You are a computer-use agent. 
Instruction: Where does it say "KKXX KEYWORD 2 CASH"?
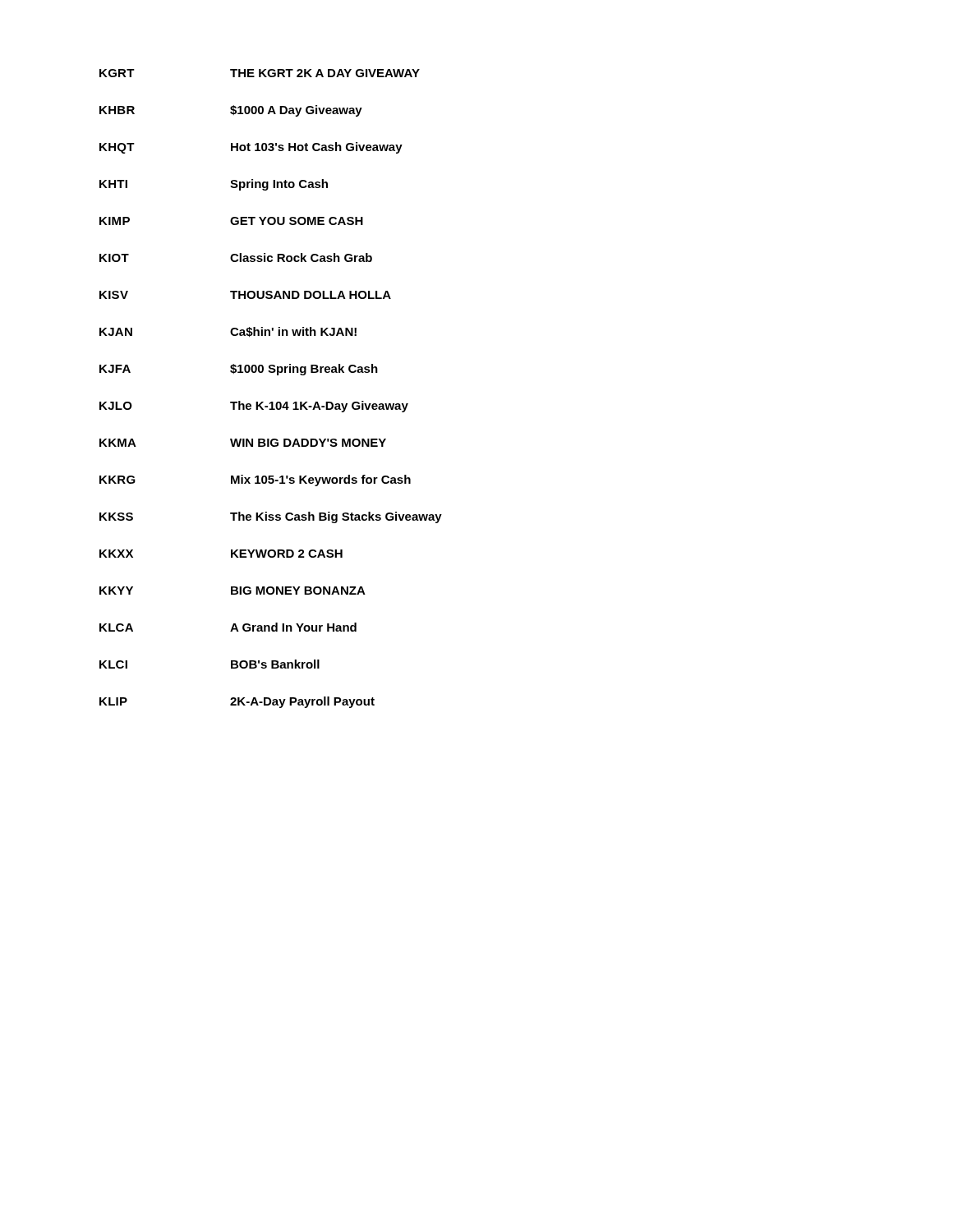221,553
